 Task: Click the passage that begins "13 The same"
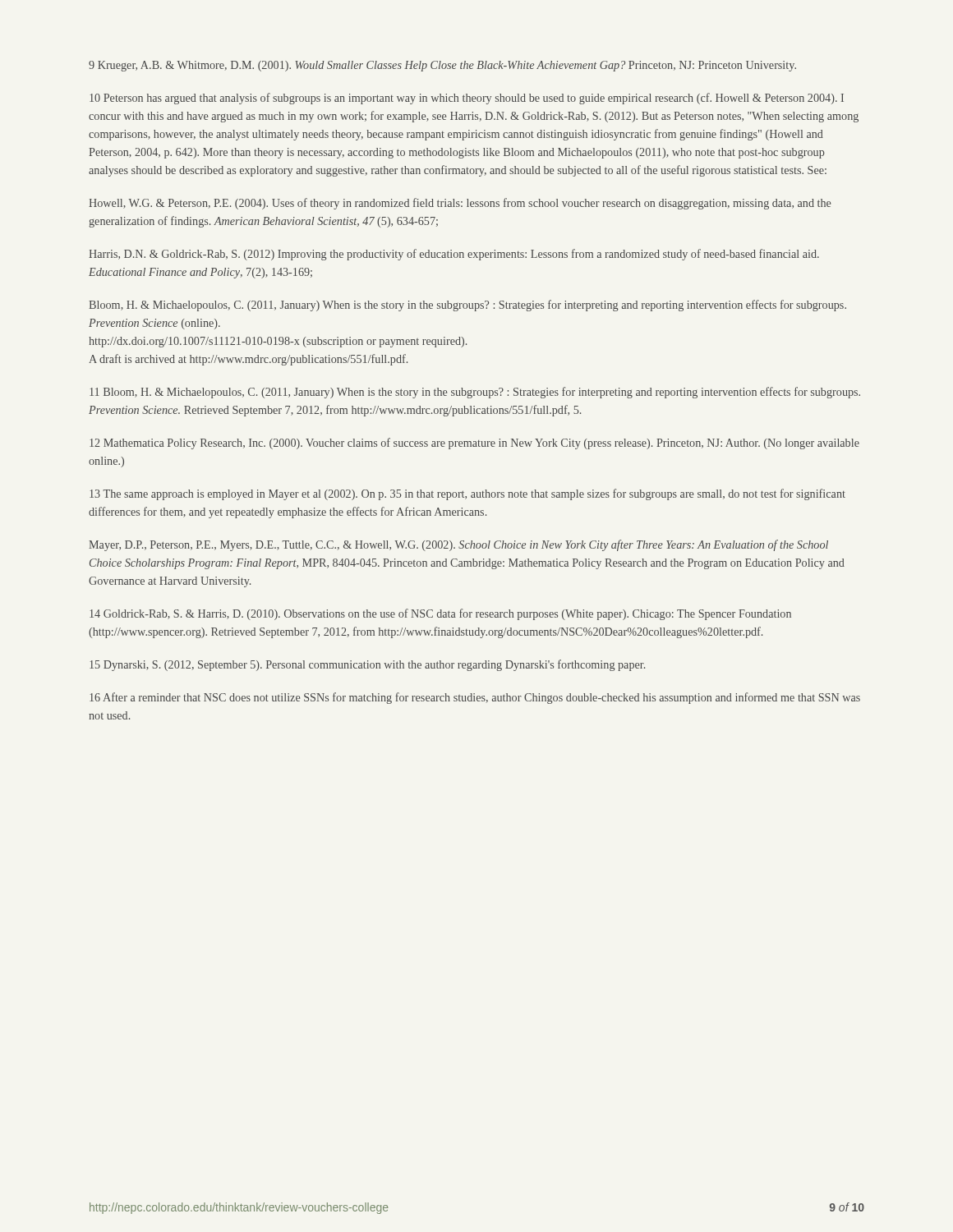click(476, 503)
